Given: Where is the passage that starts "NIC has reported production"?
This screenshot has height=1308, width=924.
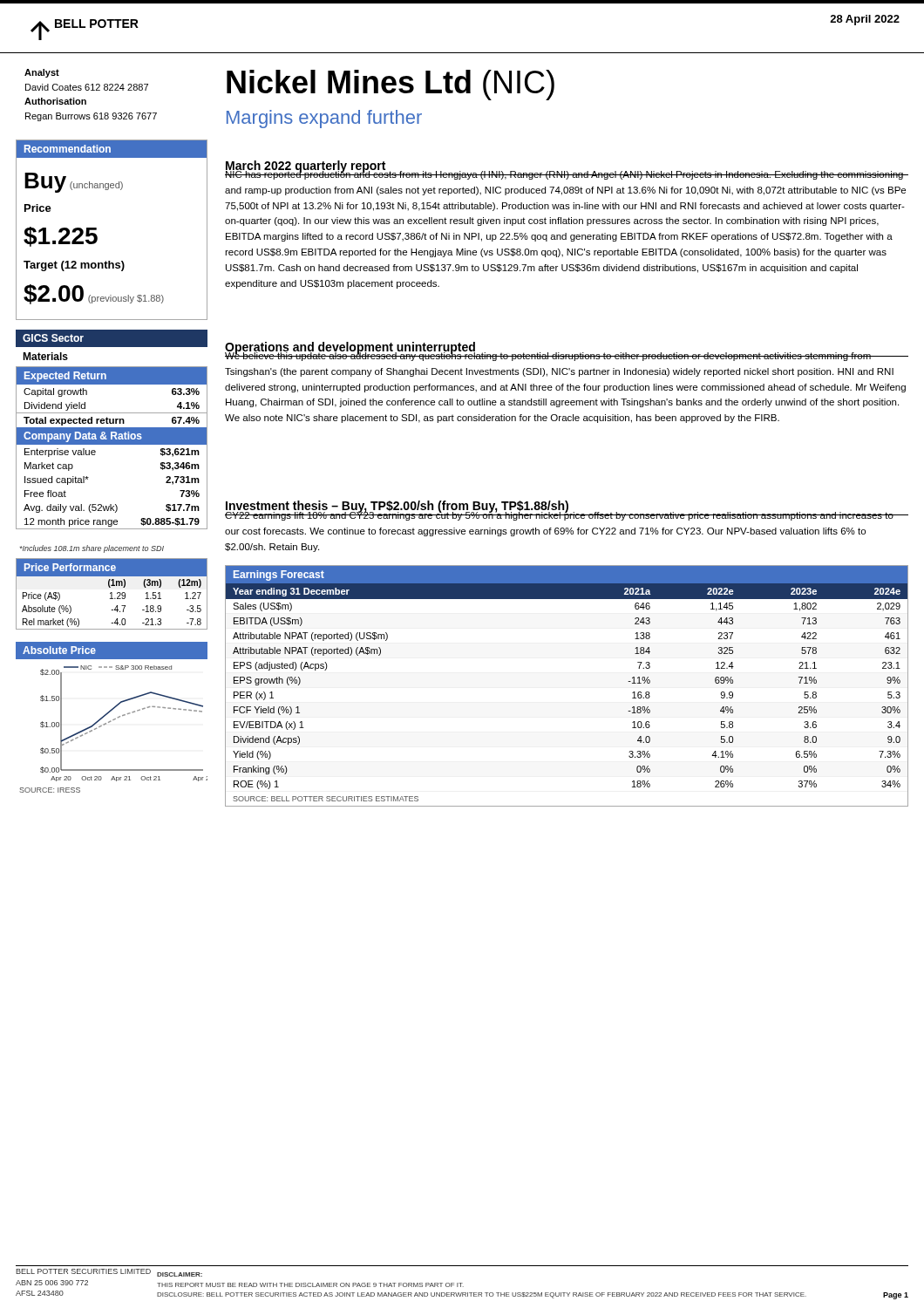Looking at the screenshot, I should [x=567, y=230].
